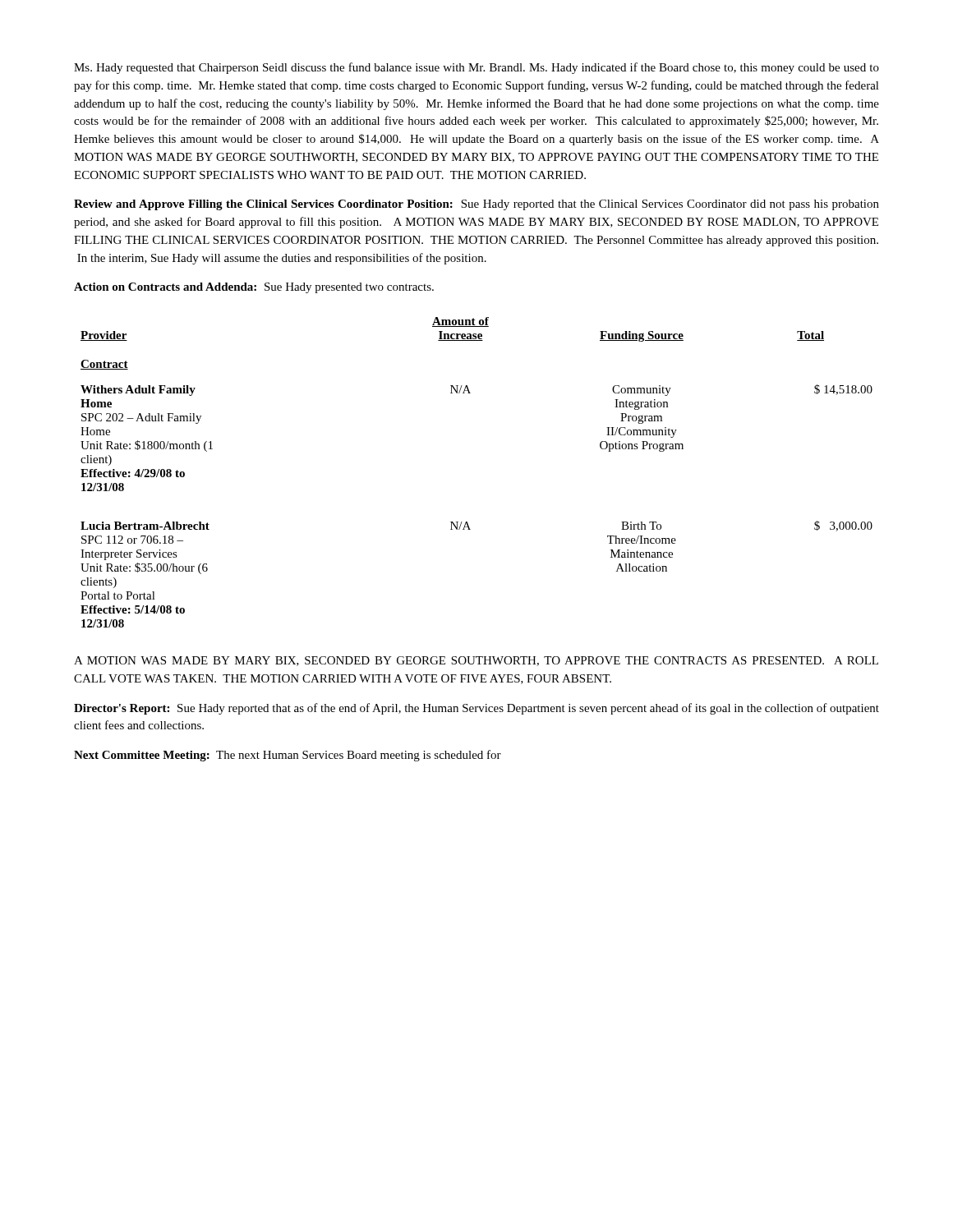Locate the passage starting "Ms. Hady requested that Chairperson Seidl discuss the"
The width and height of the screenshot is (953, 1232).
click(476, 121)
